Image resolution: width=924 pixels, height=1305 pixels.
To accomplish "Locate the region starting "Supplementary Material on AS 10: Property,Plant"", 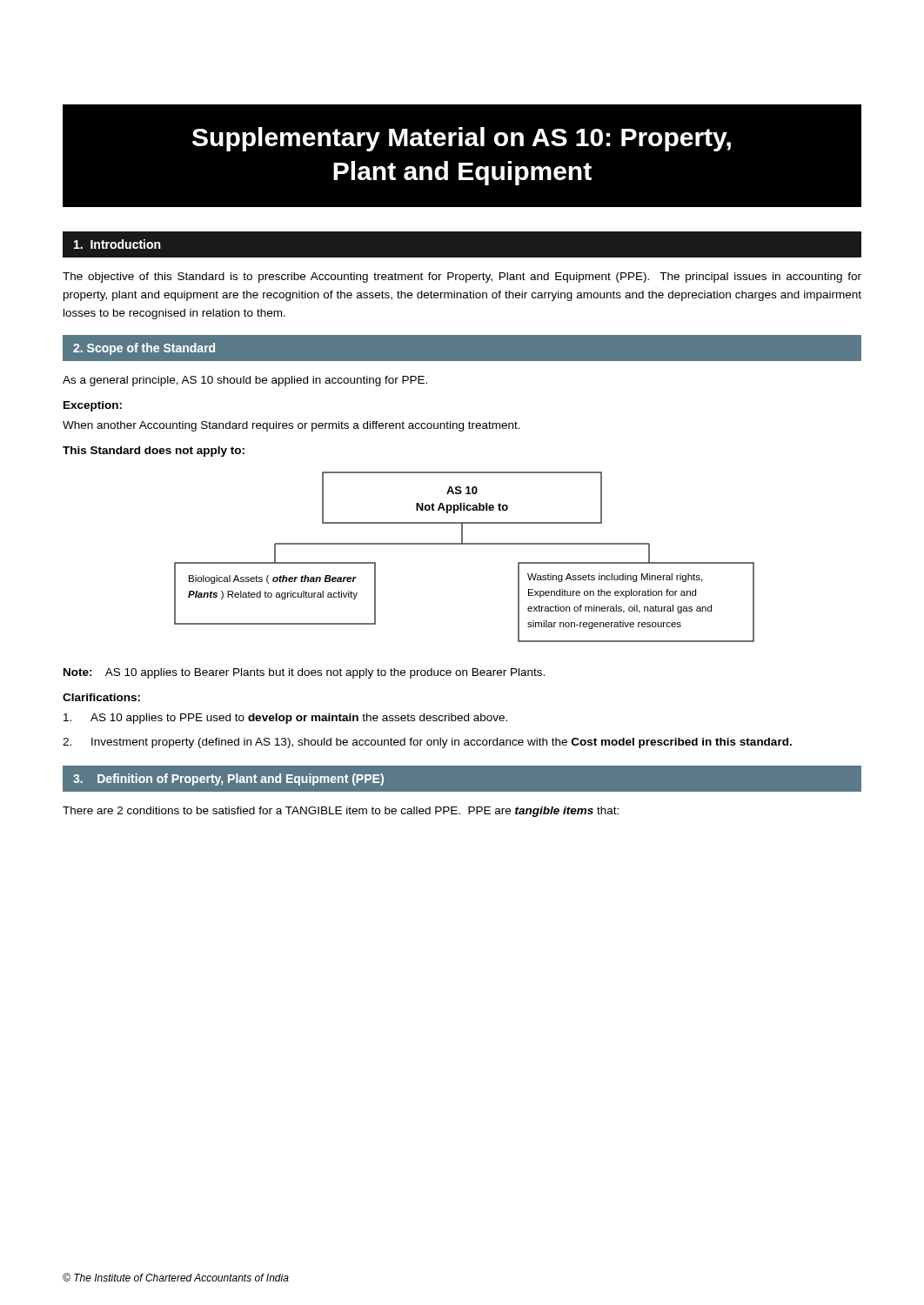I will 462,154.
